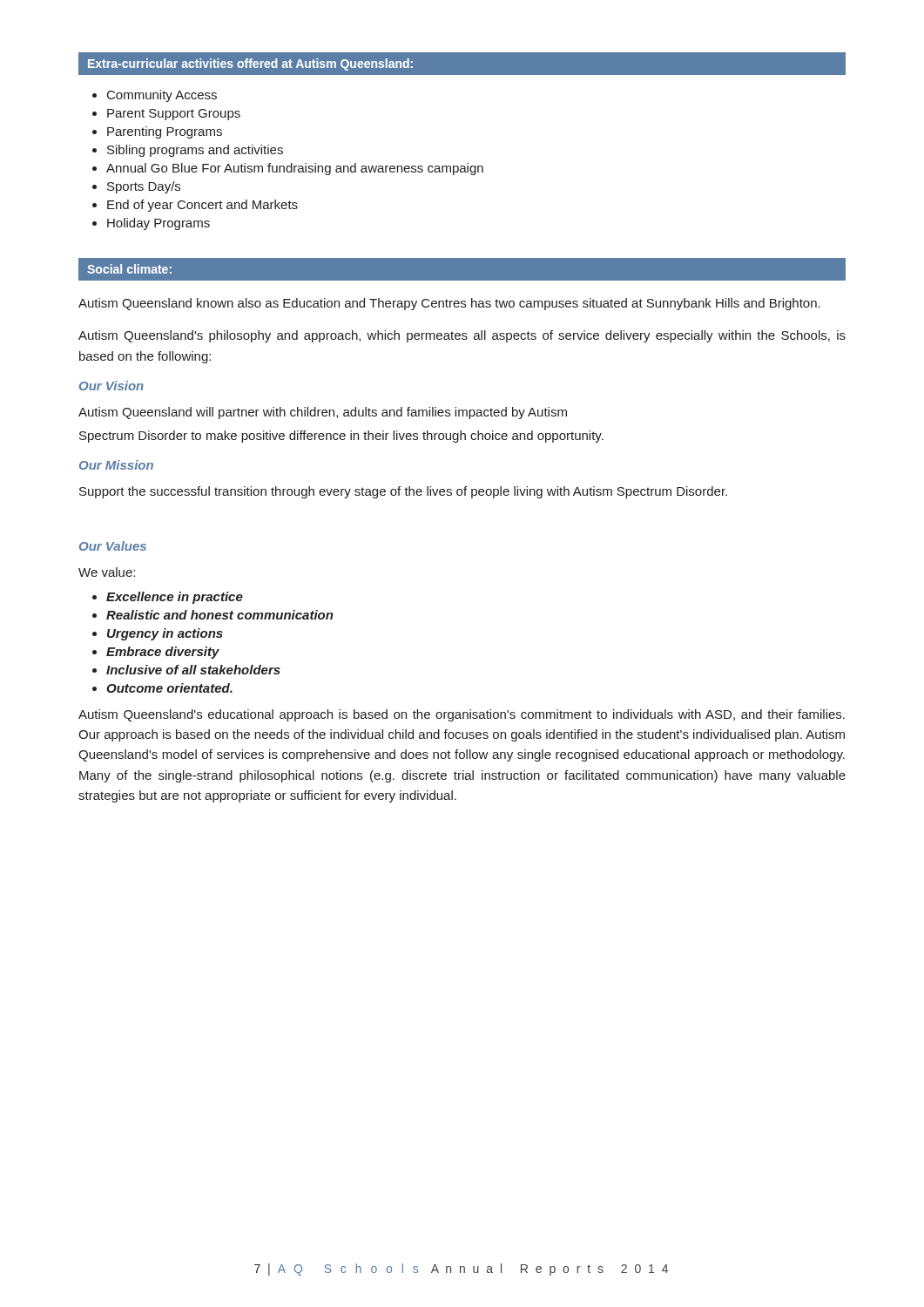Image resolution: width=924 pixels, height=1307 pixels.
Task: Find "Inclusive of all stakeholders" on this page
Action: pyautogui.click(x=193, y=669)
